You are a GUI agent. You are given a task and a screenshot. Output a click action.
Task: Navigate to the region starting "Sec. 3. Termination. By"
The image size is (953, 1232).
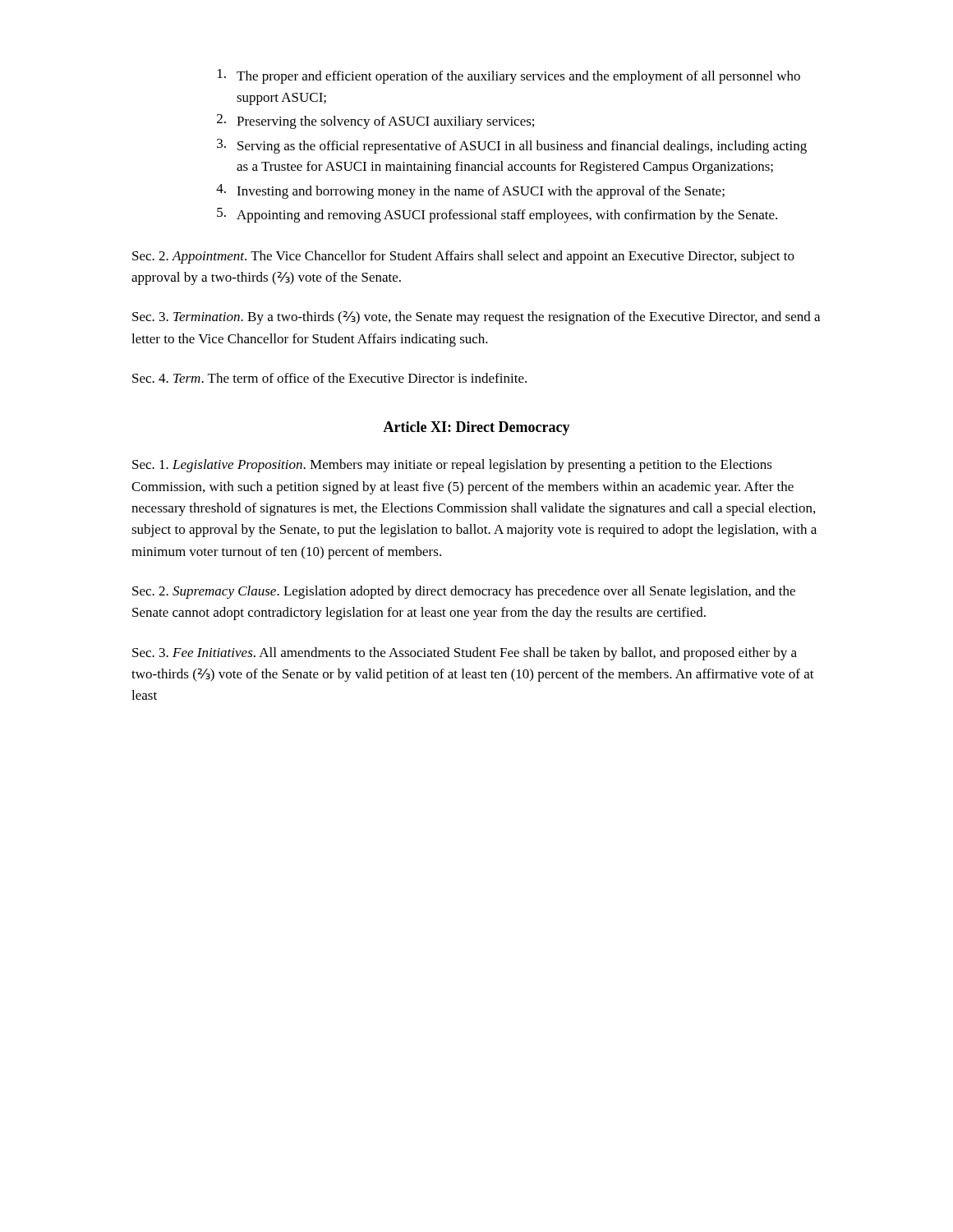coord(476,328)
